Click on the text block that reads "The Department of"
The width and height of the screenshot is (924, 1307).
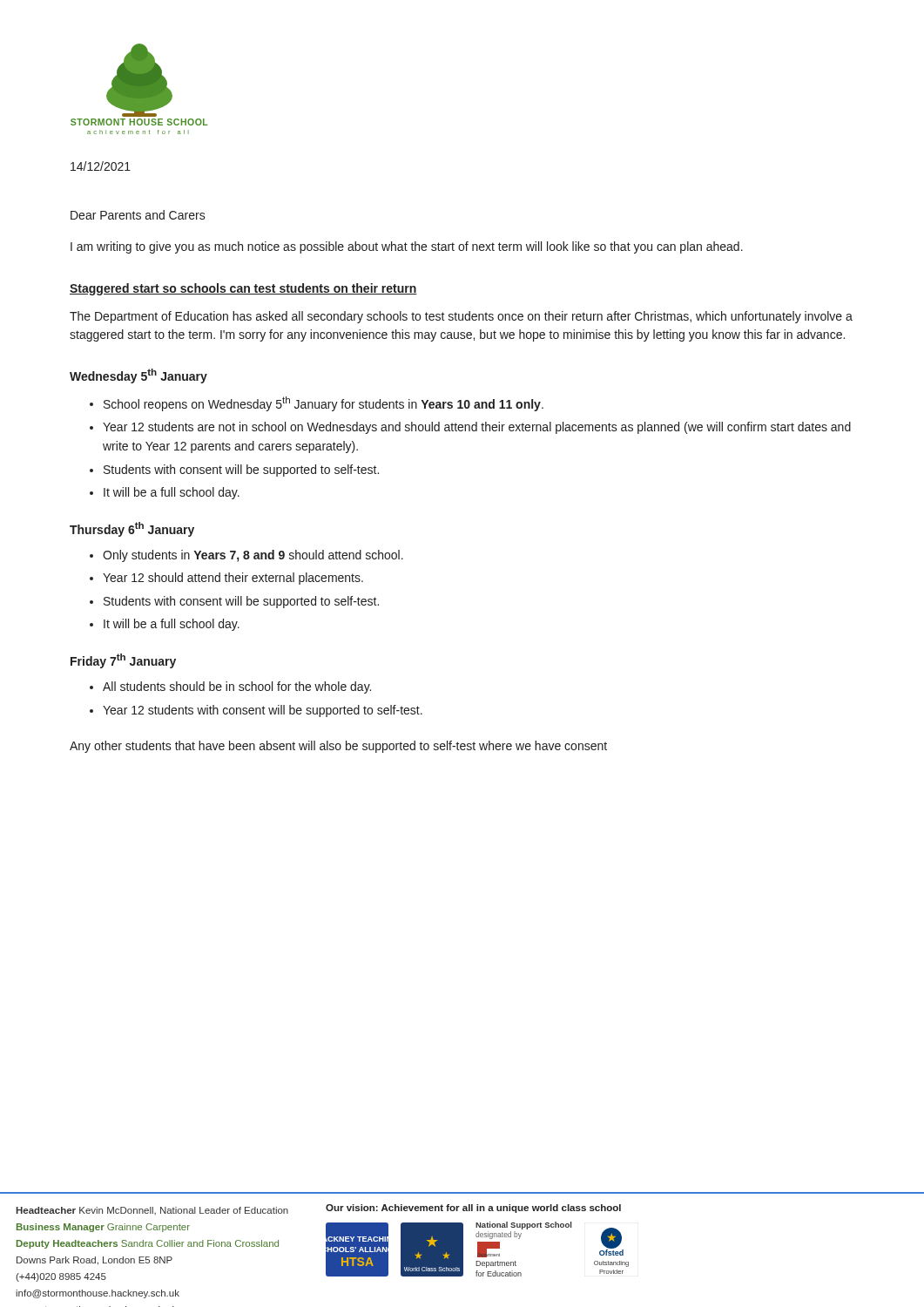461,326
